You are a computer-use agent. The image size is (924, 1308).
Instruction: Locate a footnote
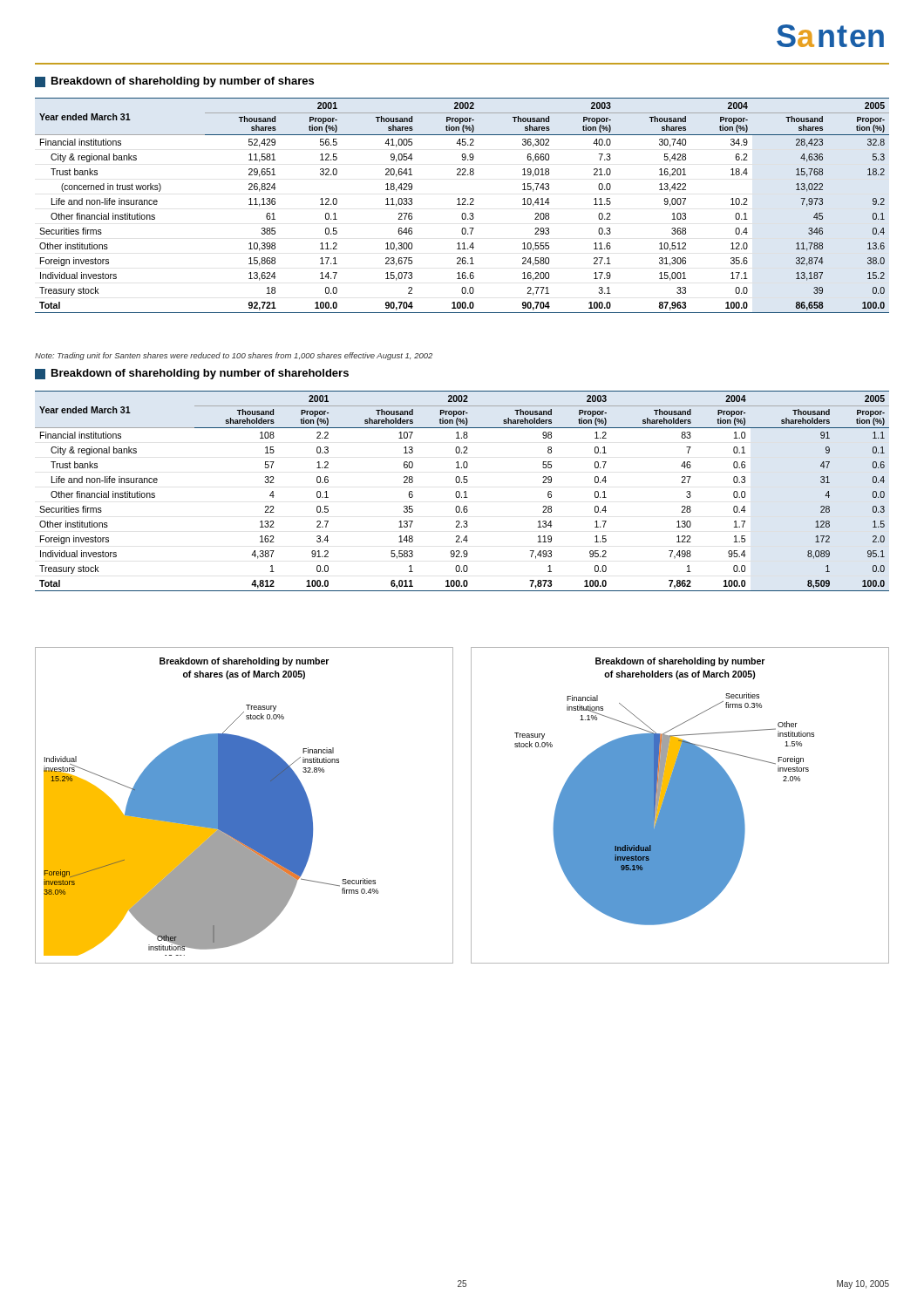(234, 355)
